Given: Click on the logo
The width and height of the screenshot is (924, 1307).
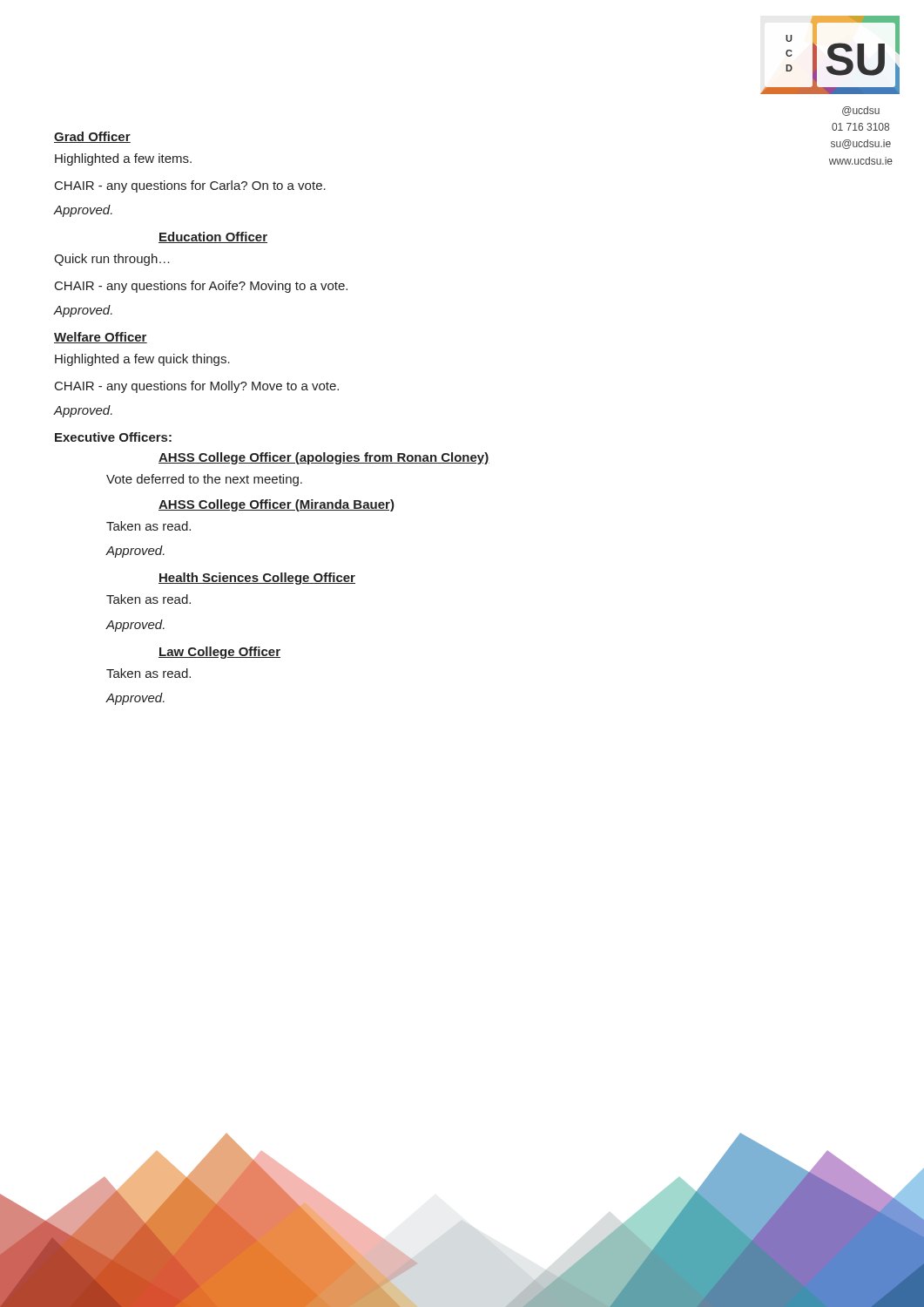Looking at the screenshot, I should pyautogui.click(x=830, y=55).
